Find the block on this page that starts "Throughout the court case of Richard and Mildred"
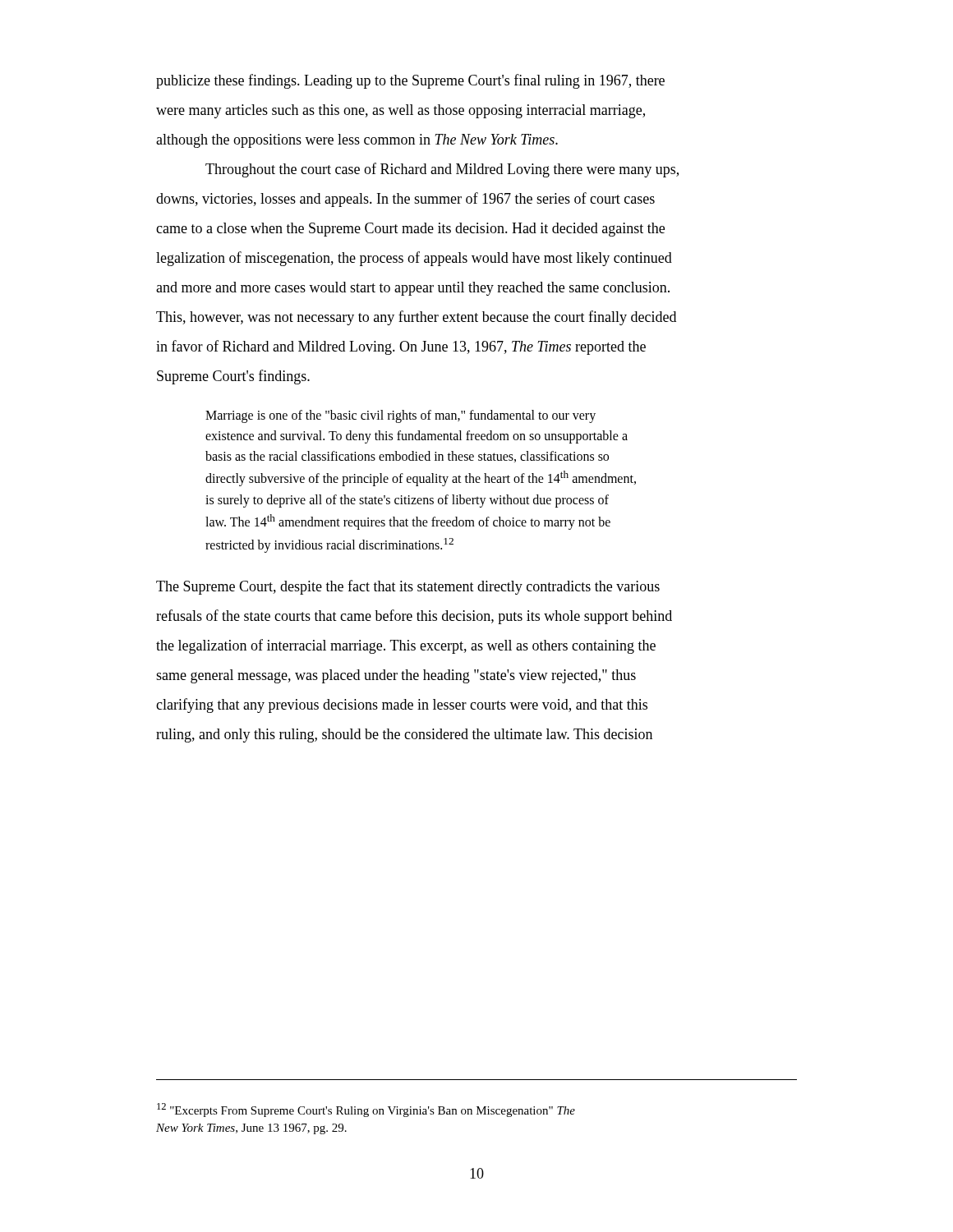The image size is (953, 1232). point(476,273)
